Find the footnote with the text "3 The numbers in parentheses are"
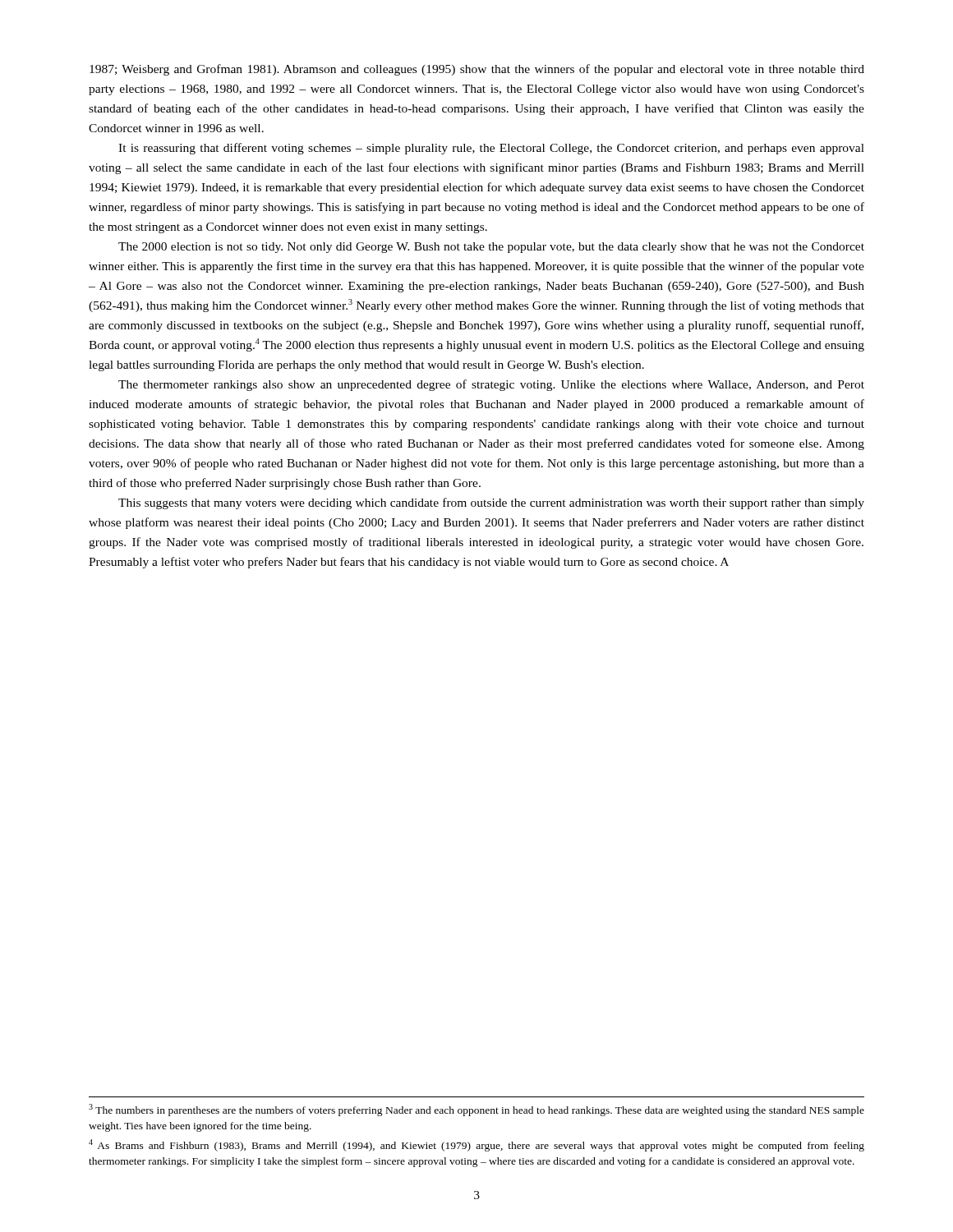Screen dimensions: 1232x953 (476, 1117)
